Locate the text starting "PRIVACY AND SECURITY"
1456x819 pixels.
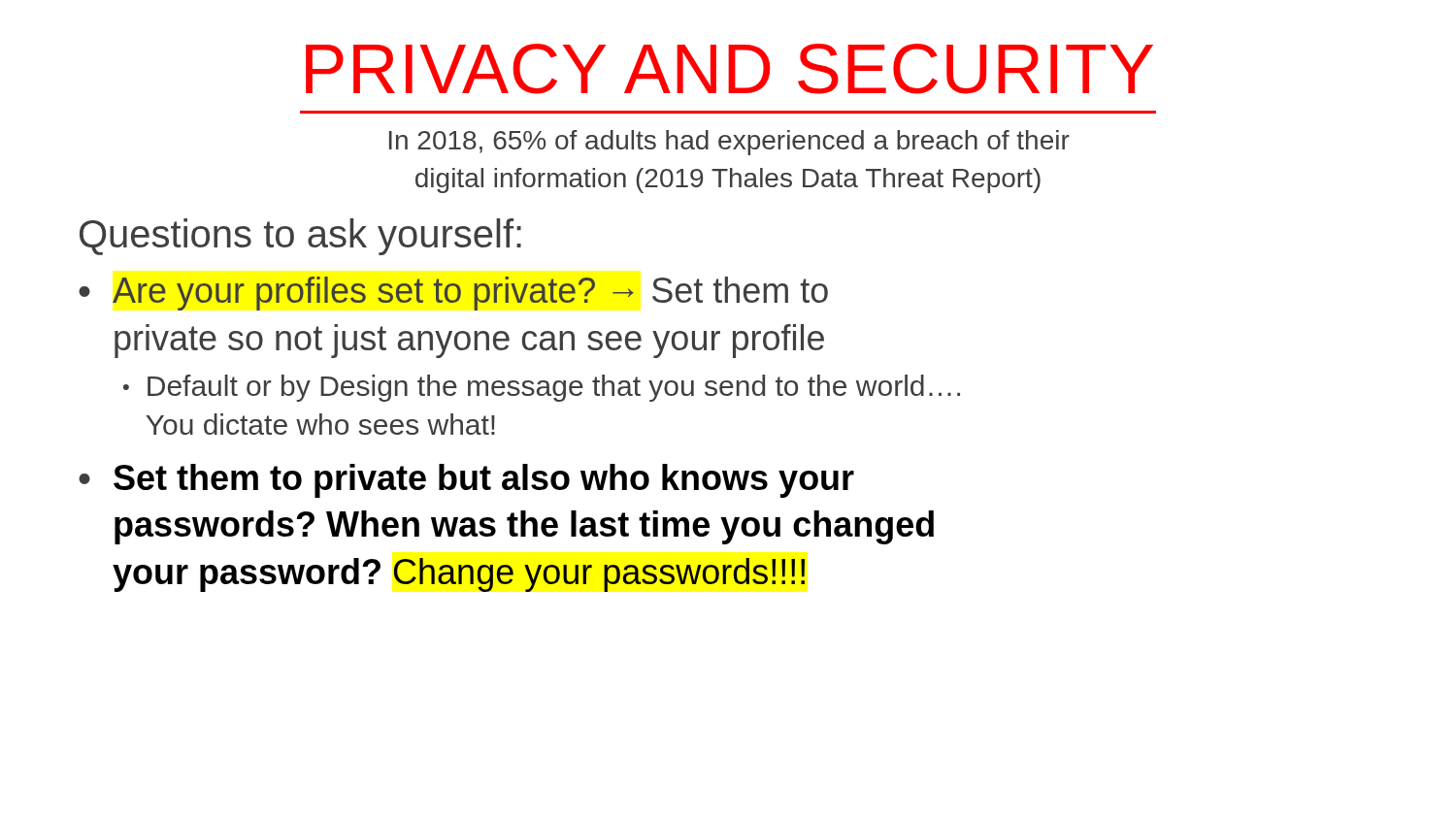click(x=728, y=71)
